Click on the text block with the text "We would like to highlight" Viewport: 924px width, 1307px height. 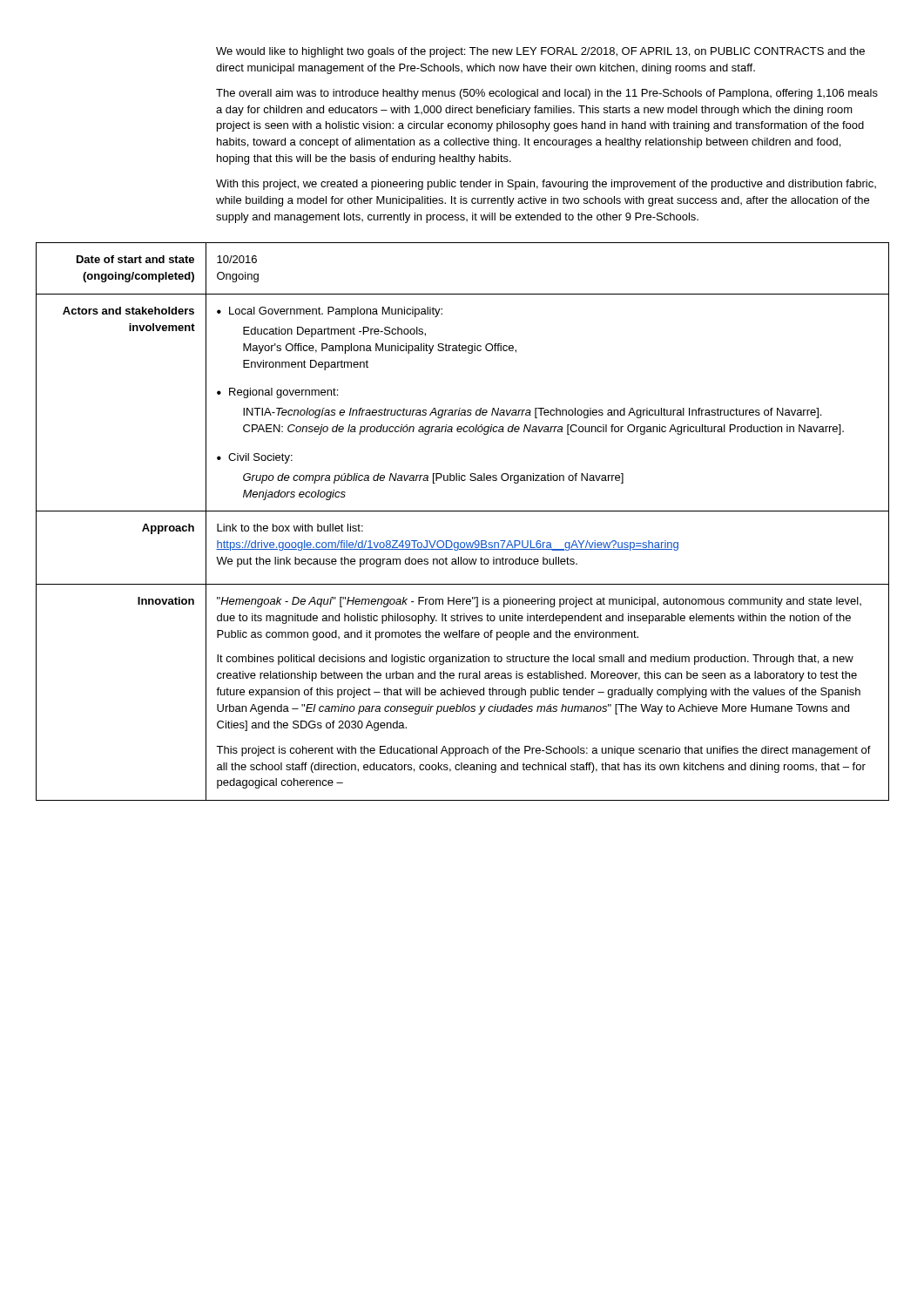point(547,134)
